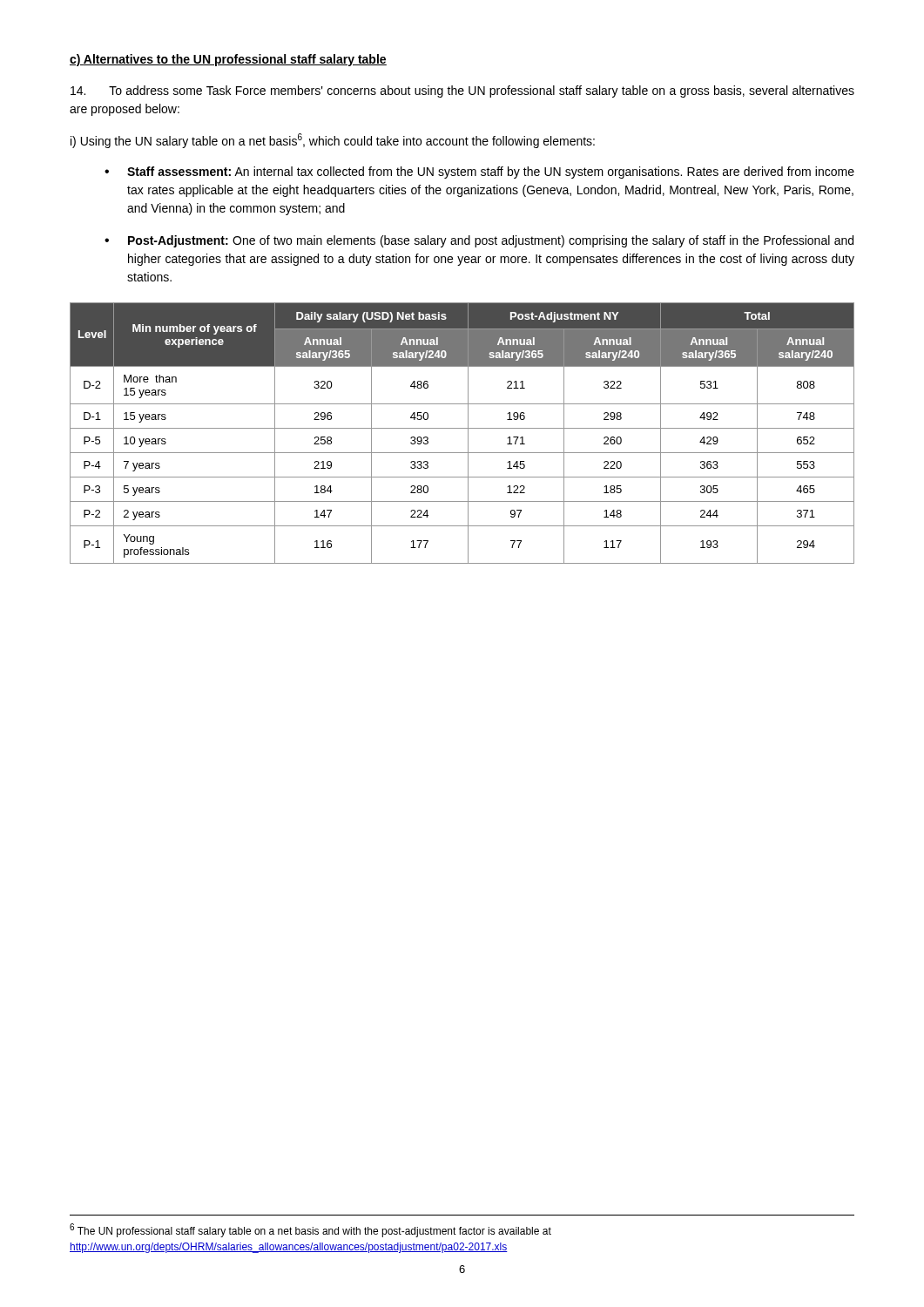Image resolution: width=924 pixels, height=1307 pixels.
Task: Navigate to the element starting "To address some Task Force members' concerns"
Action: click(462, 100)
